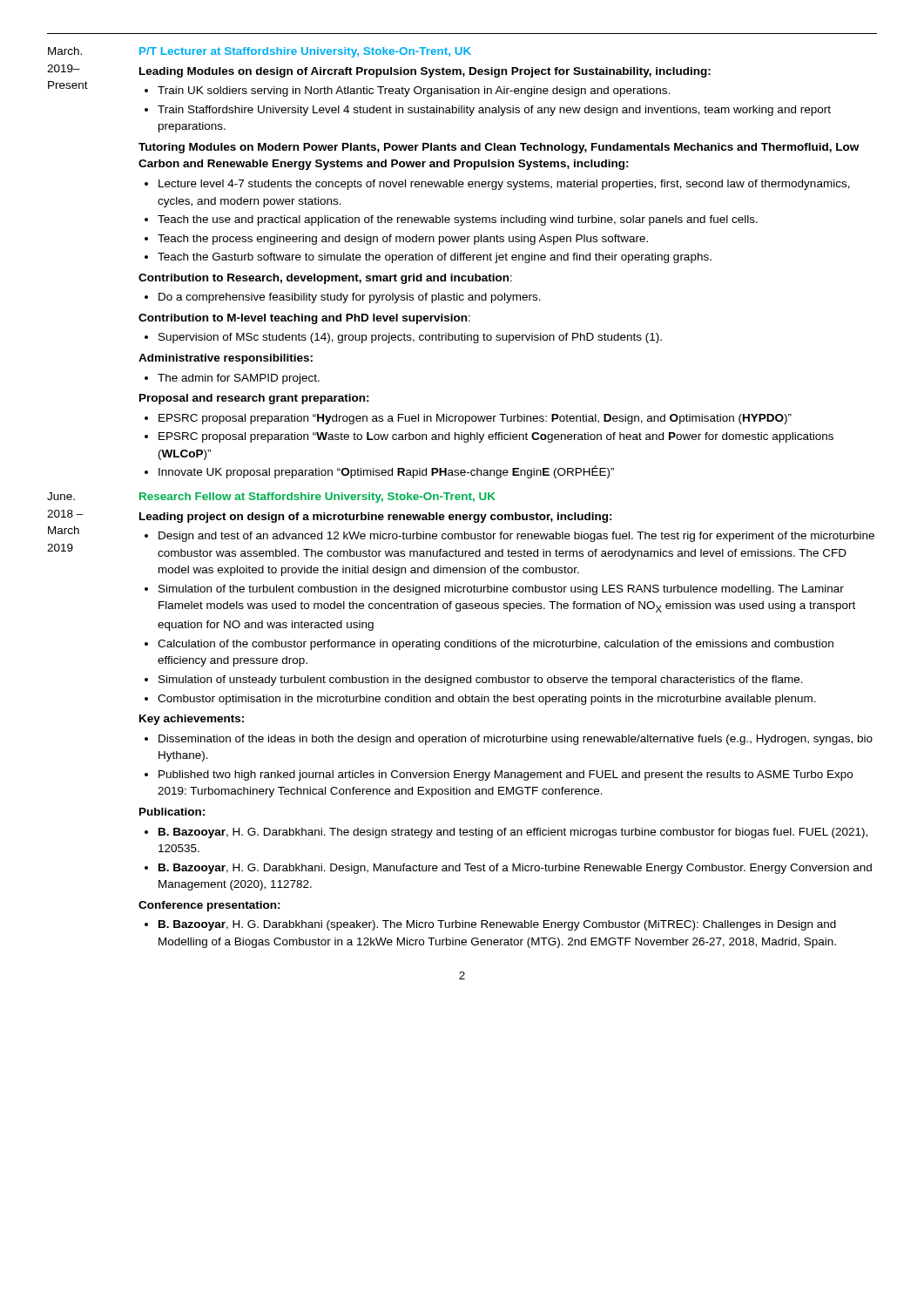Click on the list item that reads "Teach the Gasturb software to simulate"

435,257
